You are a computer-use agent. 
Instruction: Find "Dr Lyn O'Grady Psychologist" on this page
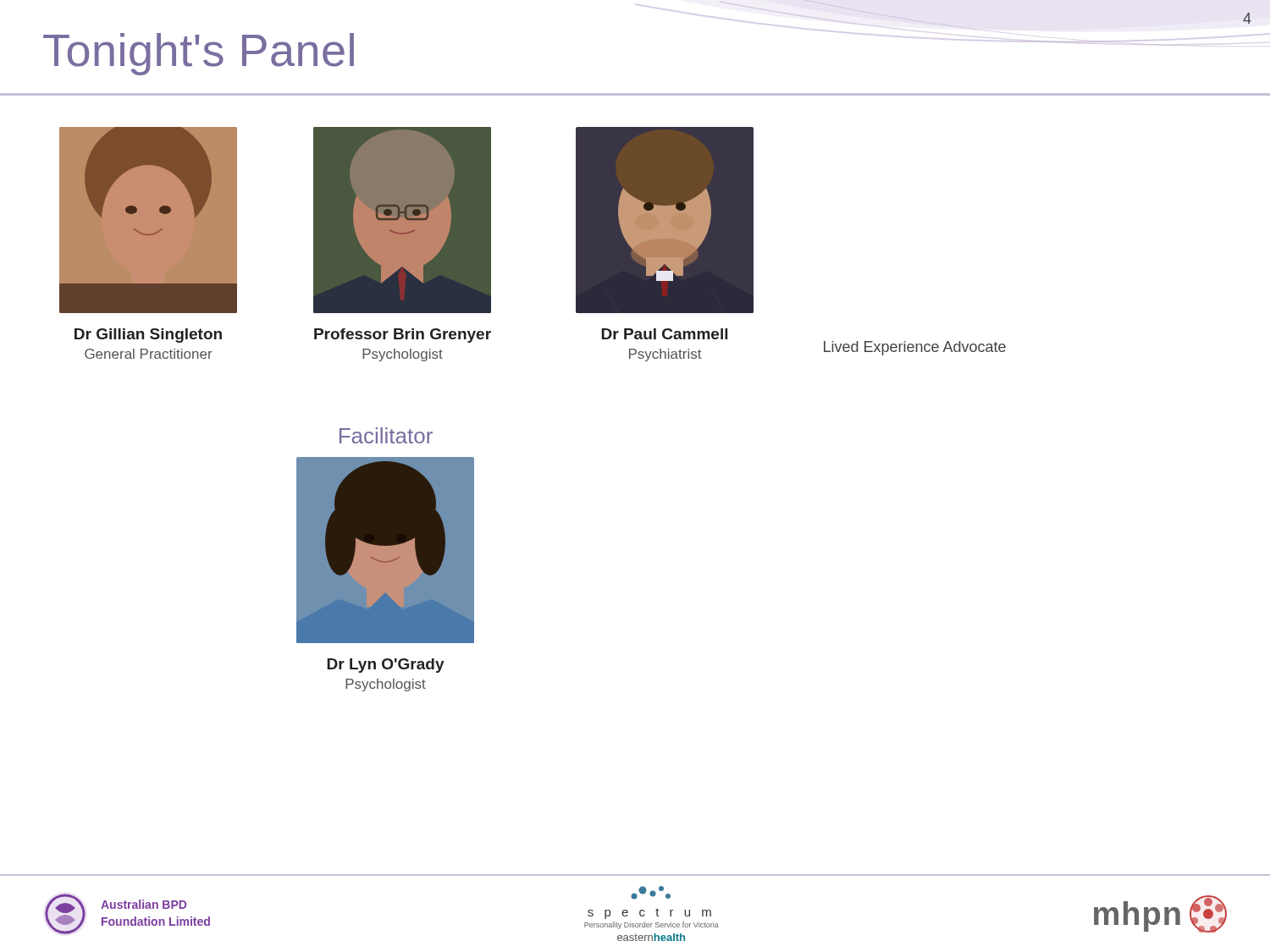tap(385, 674)
